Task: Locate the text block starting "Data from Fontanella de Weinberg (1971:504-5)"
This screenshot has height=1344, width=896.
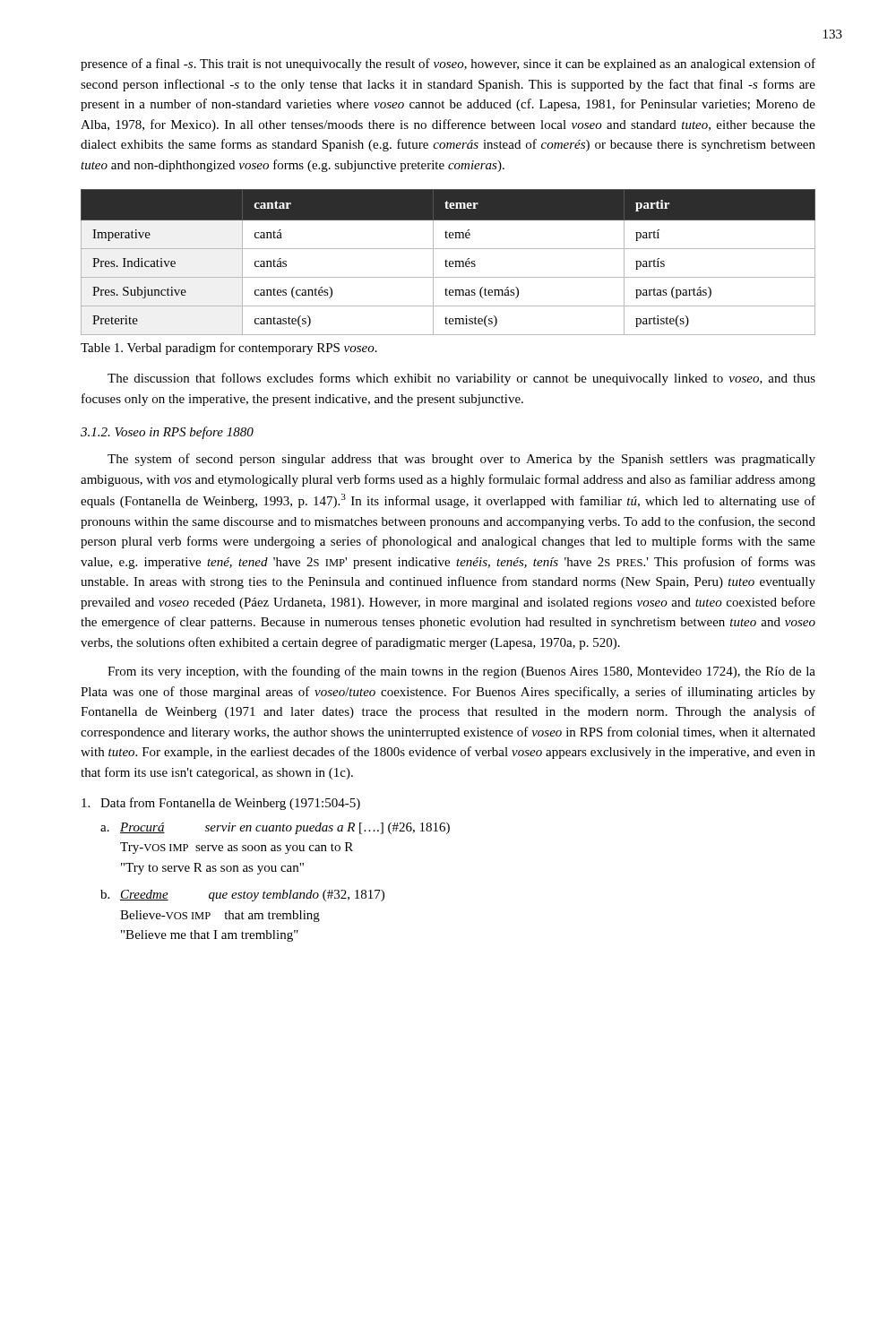Action: coord(221,804)
